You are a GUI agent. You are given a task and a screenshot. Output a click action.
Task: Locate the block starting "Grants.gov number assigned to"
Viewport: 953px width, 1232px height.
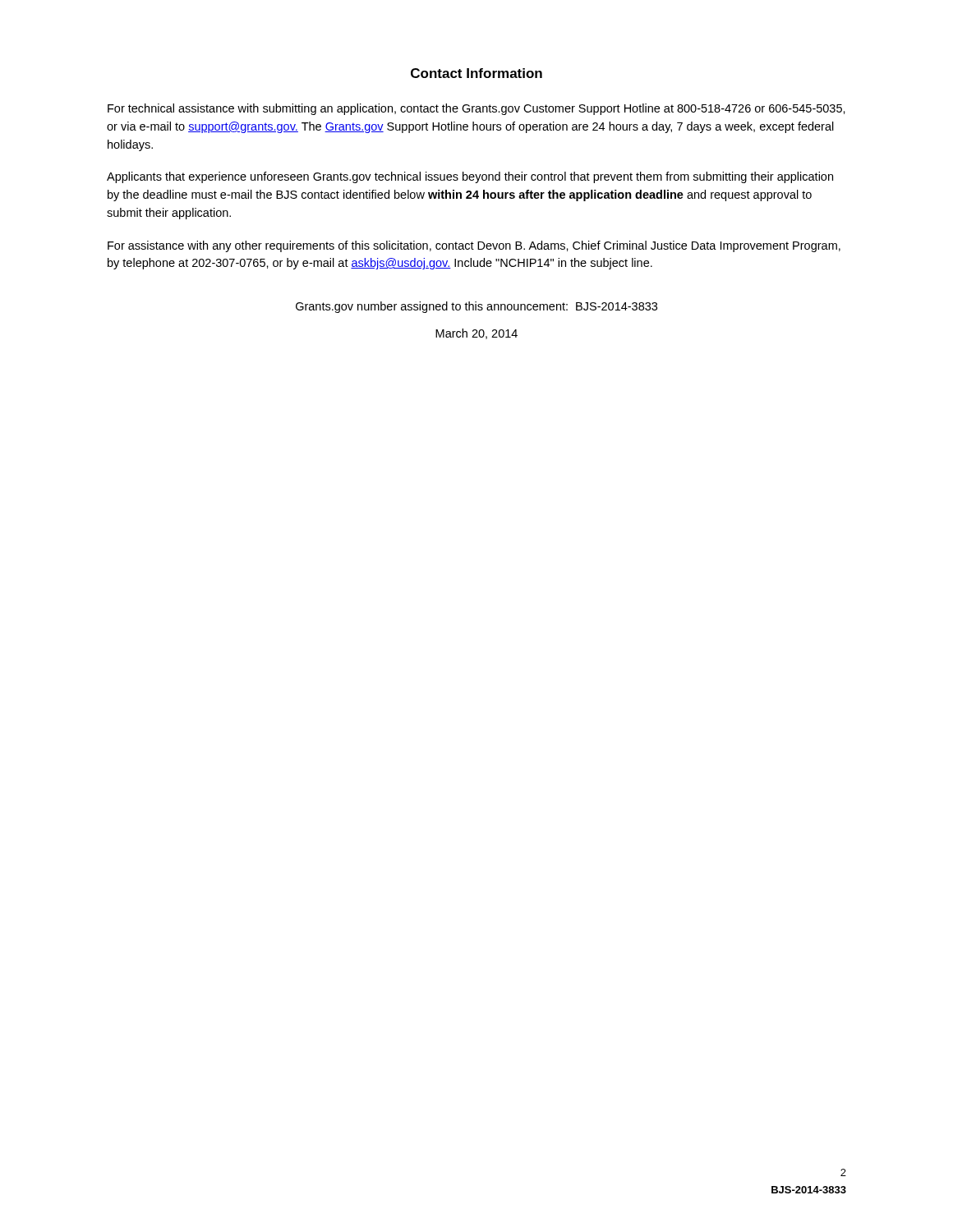[476, 306]
